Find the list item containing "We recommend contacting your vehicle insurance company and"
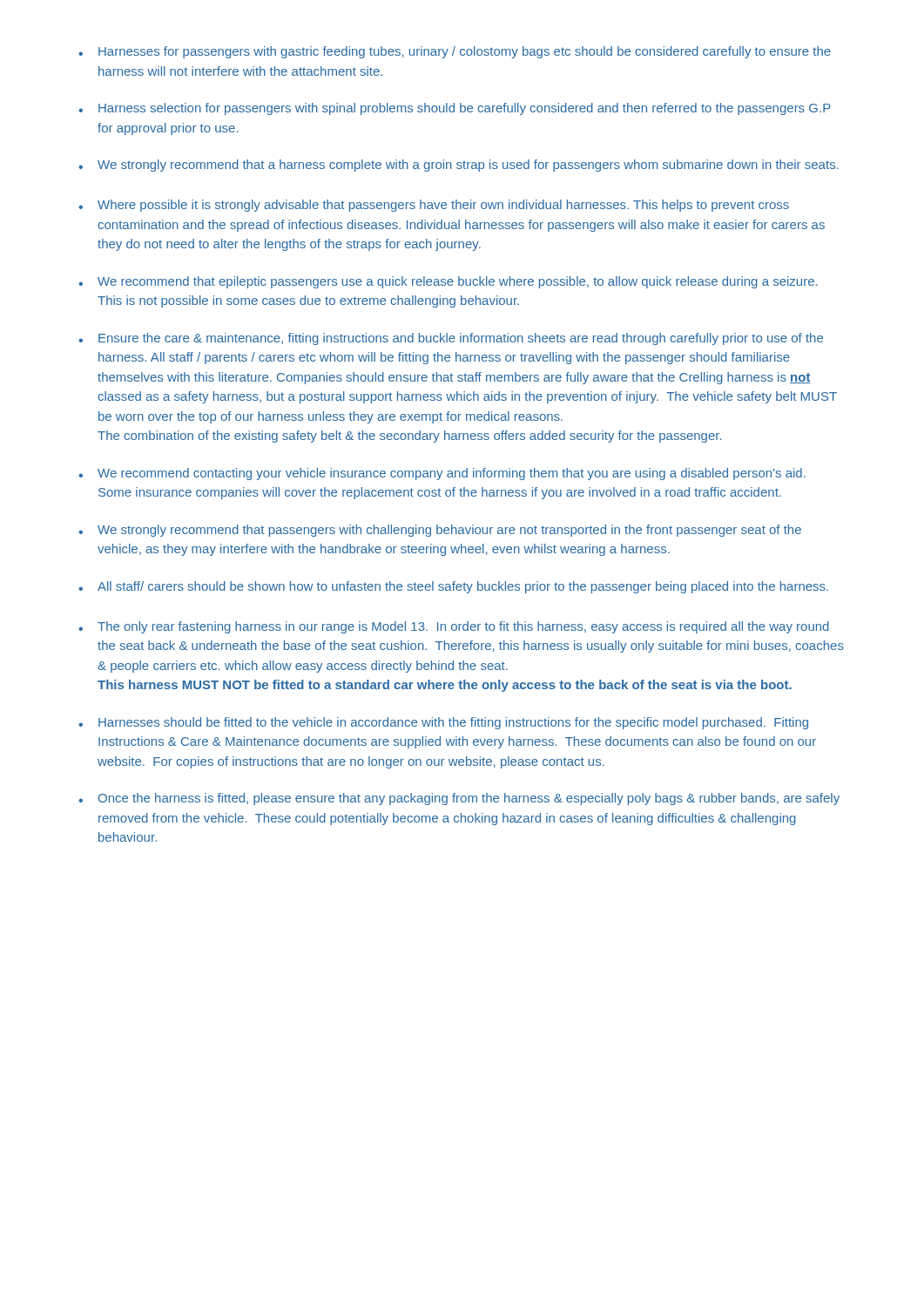 point(462,483)
